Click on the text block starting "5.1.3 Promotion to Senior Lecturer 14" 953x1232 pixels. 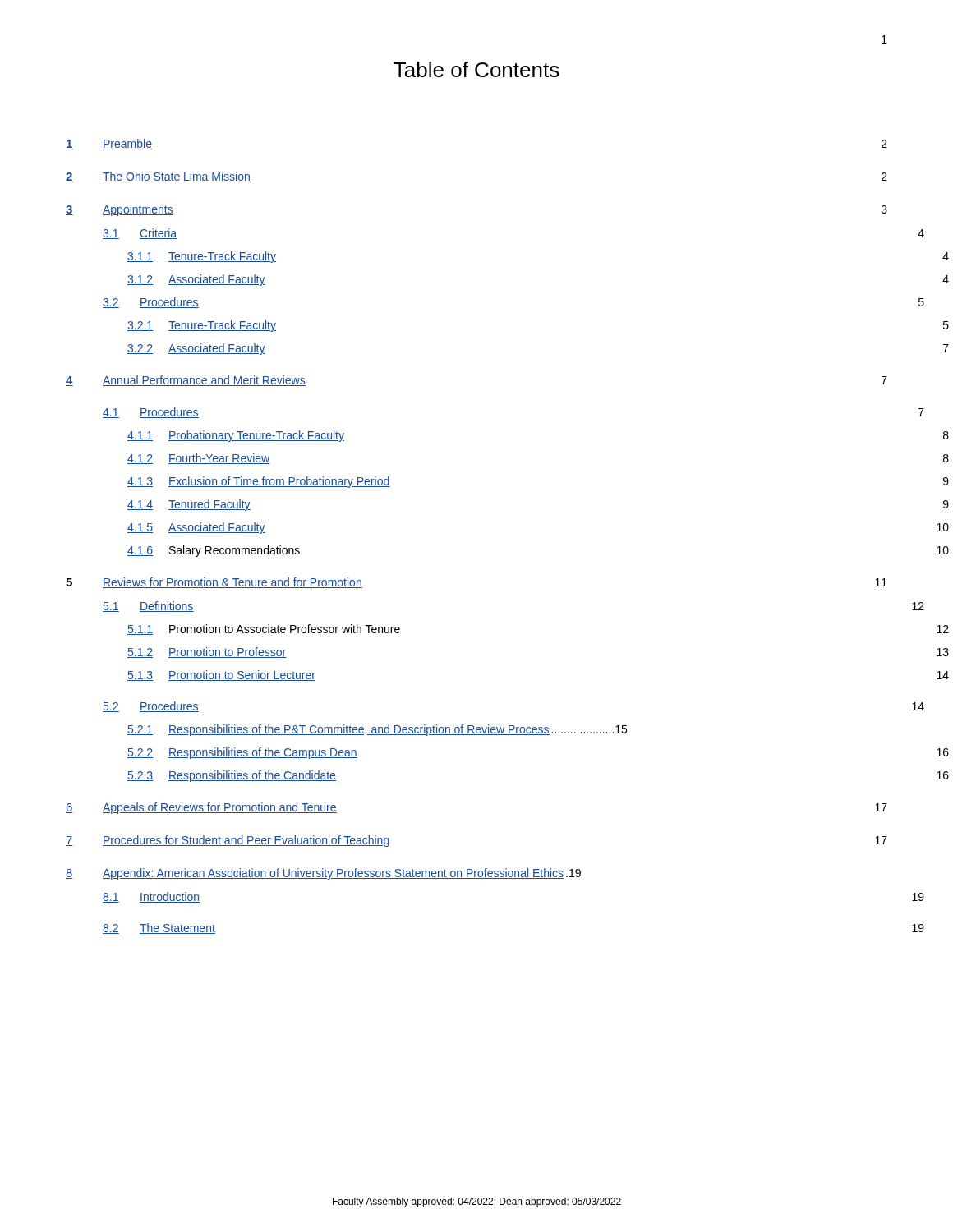pos(140,676)
